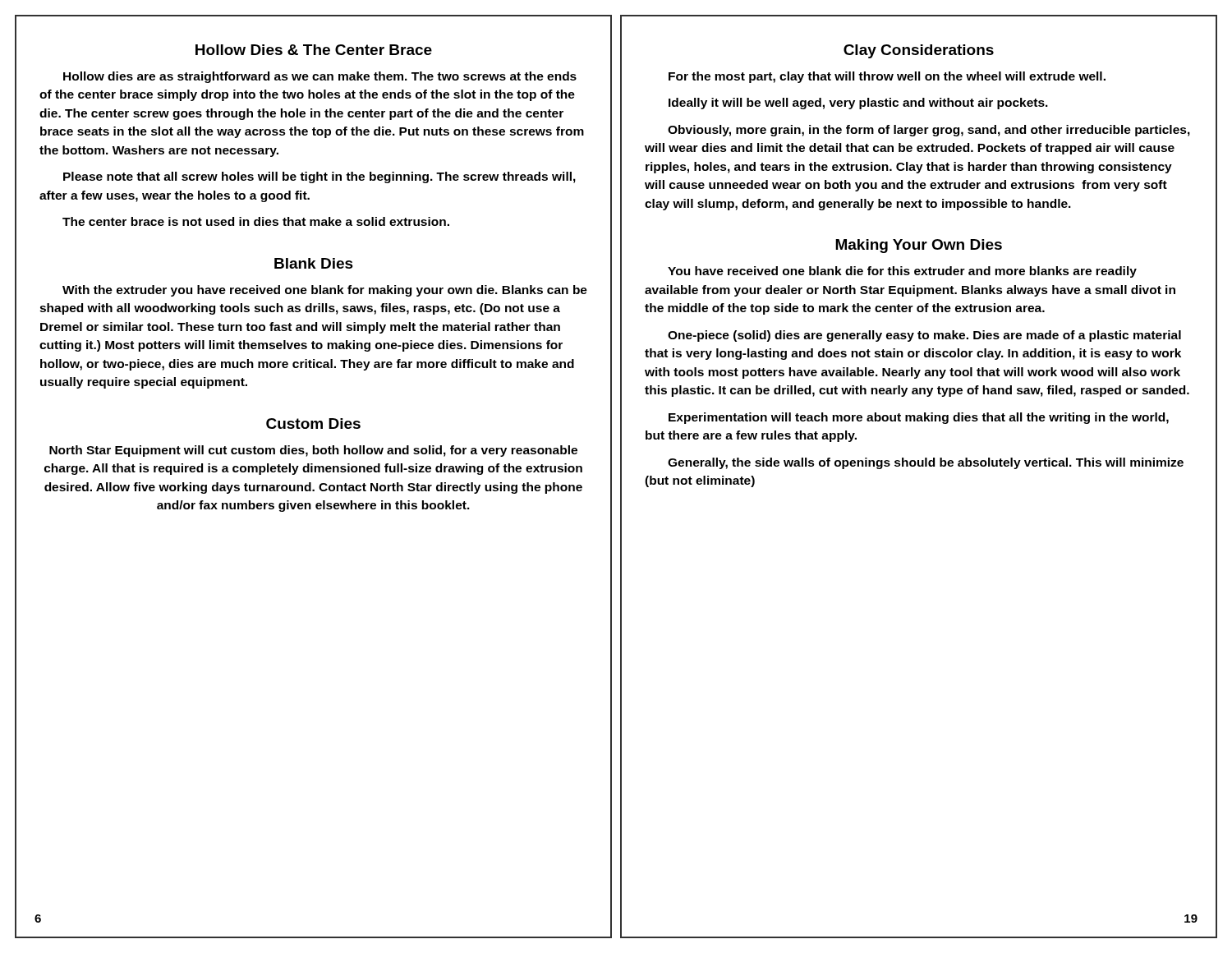The image size is (1232, 953).
Task: Click the passage that begins "Generally, the side walls of openings should"
Action: click(x=914, y=471)
